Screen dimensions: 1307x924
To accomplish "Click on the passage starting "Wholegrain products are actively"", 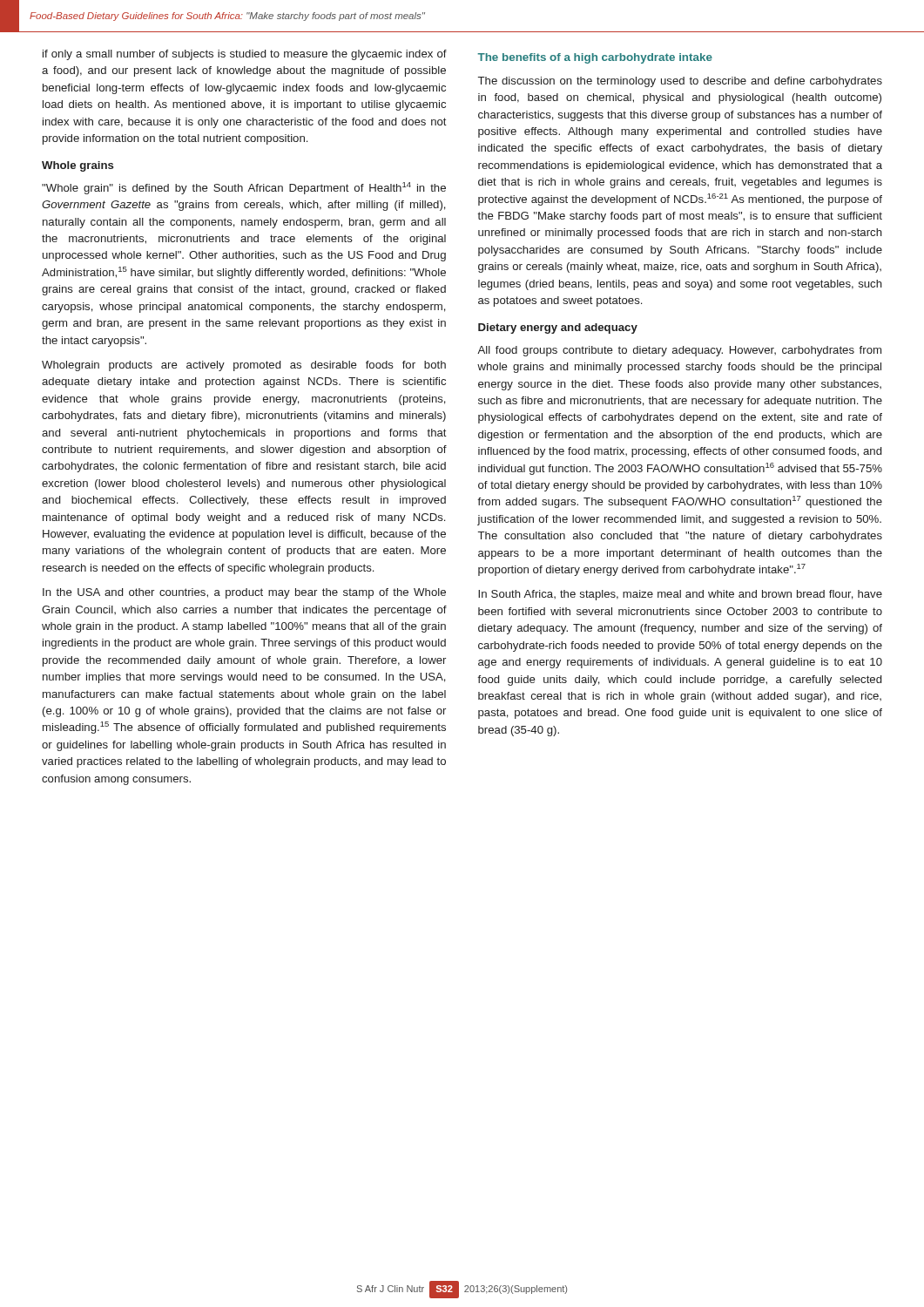I will 244,466.
